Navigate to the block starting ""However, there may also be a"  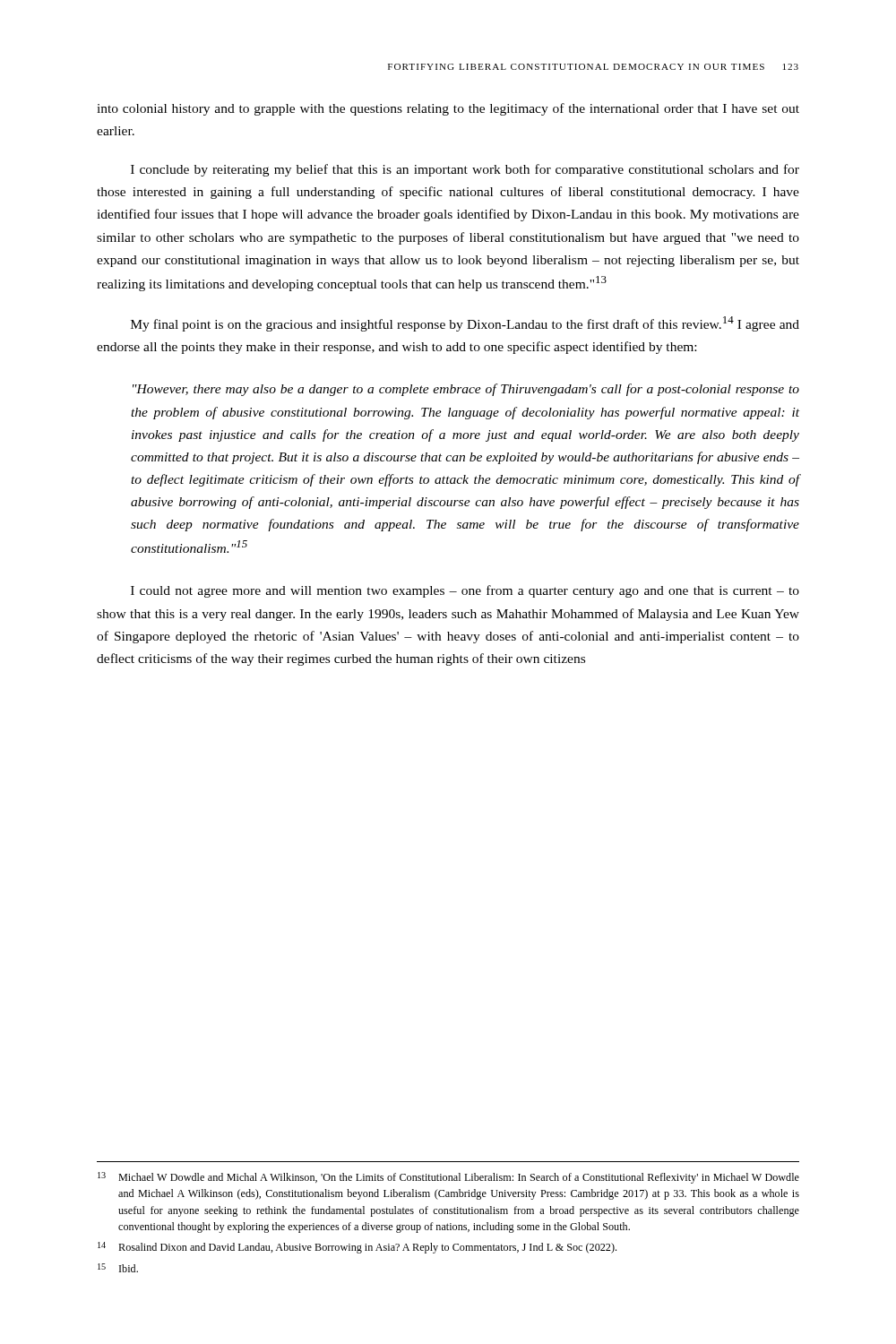coord(465,469)
